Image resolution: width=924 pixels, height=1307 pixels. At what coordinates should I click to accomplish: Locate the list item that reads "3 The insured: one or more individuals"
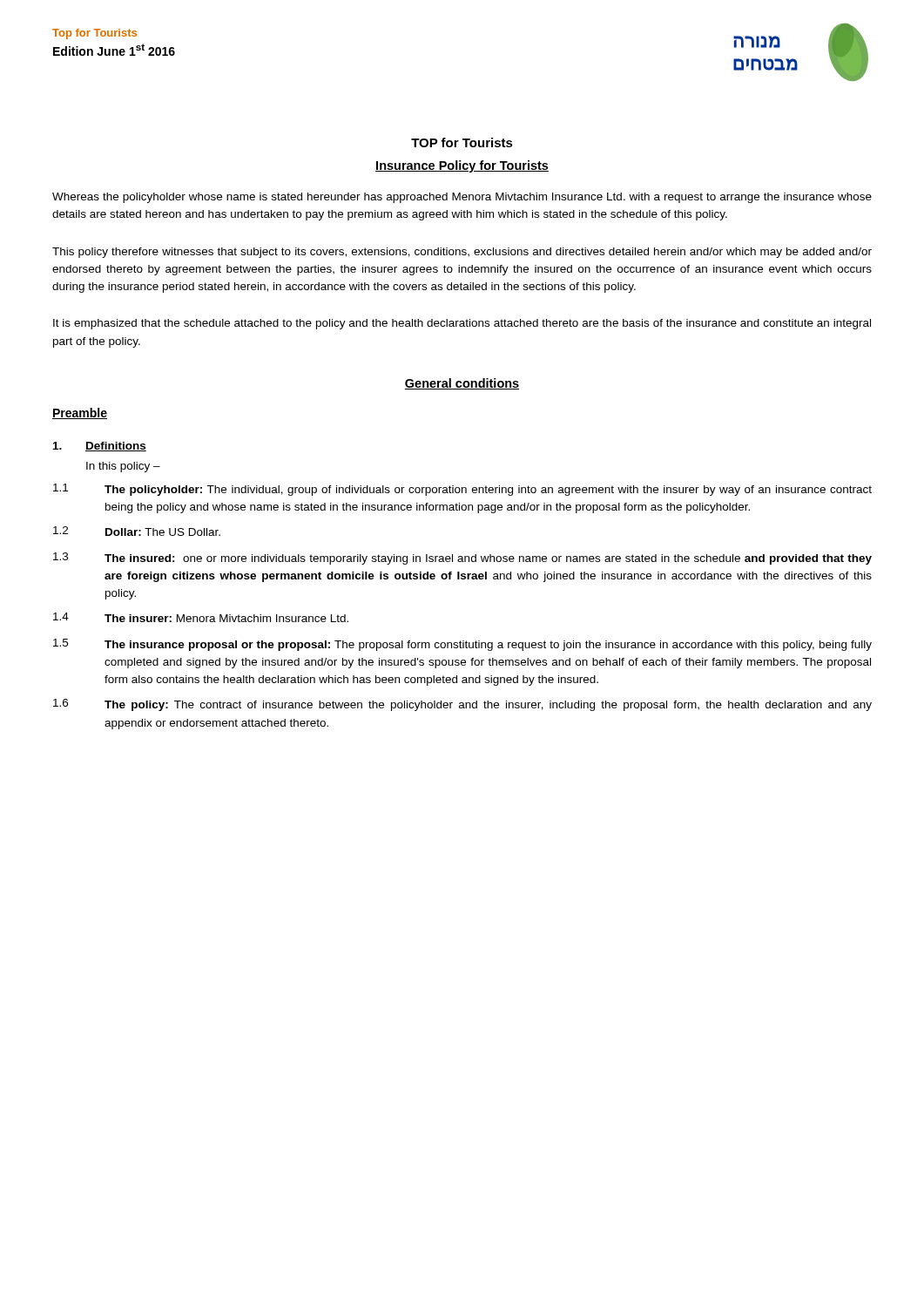pyautogui.click(x=462, y=576)
